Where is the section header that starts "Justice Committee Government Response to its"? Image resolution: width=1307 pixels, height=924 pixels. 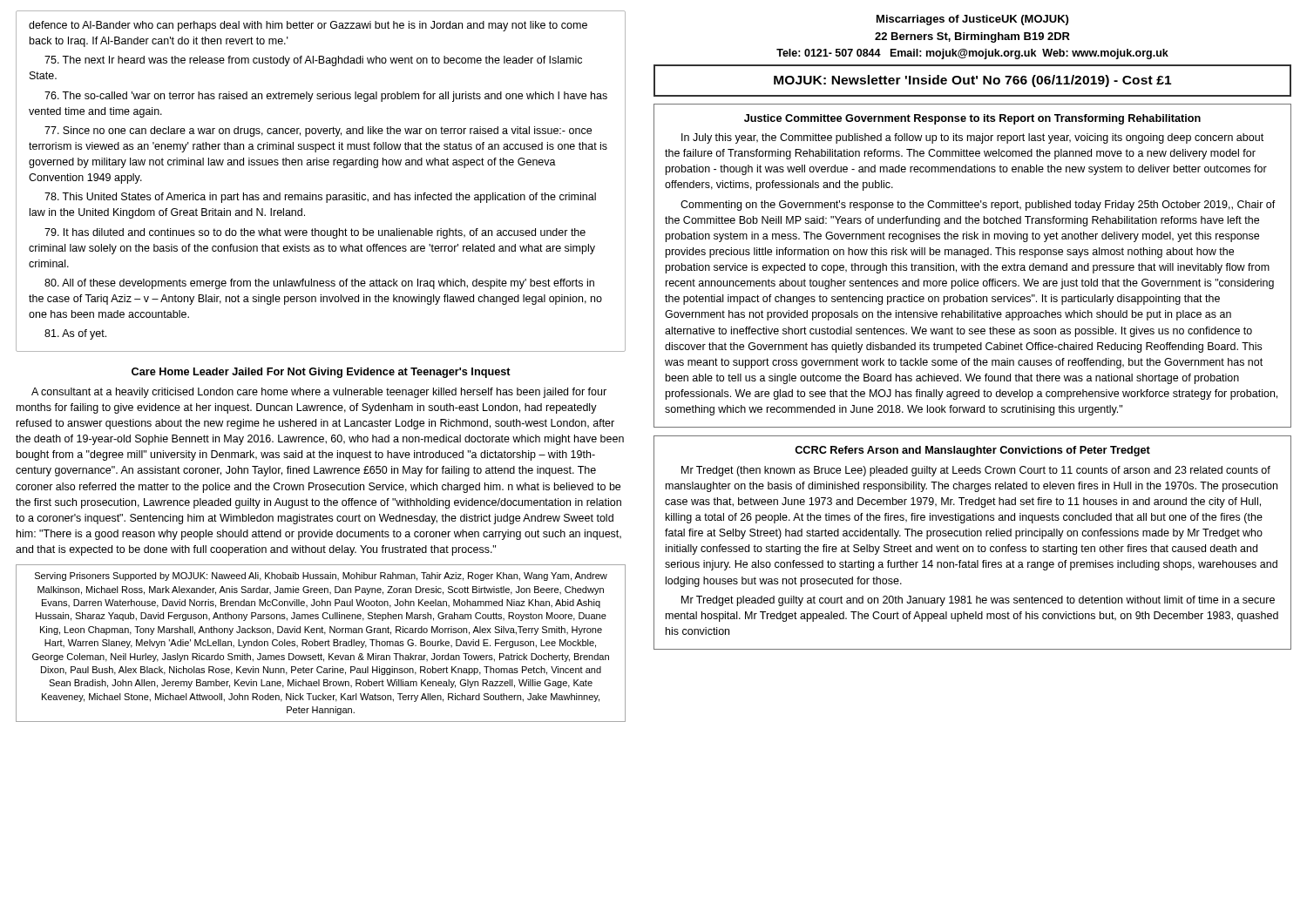tap(972, 118)
